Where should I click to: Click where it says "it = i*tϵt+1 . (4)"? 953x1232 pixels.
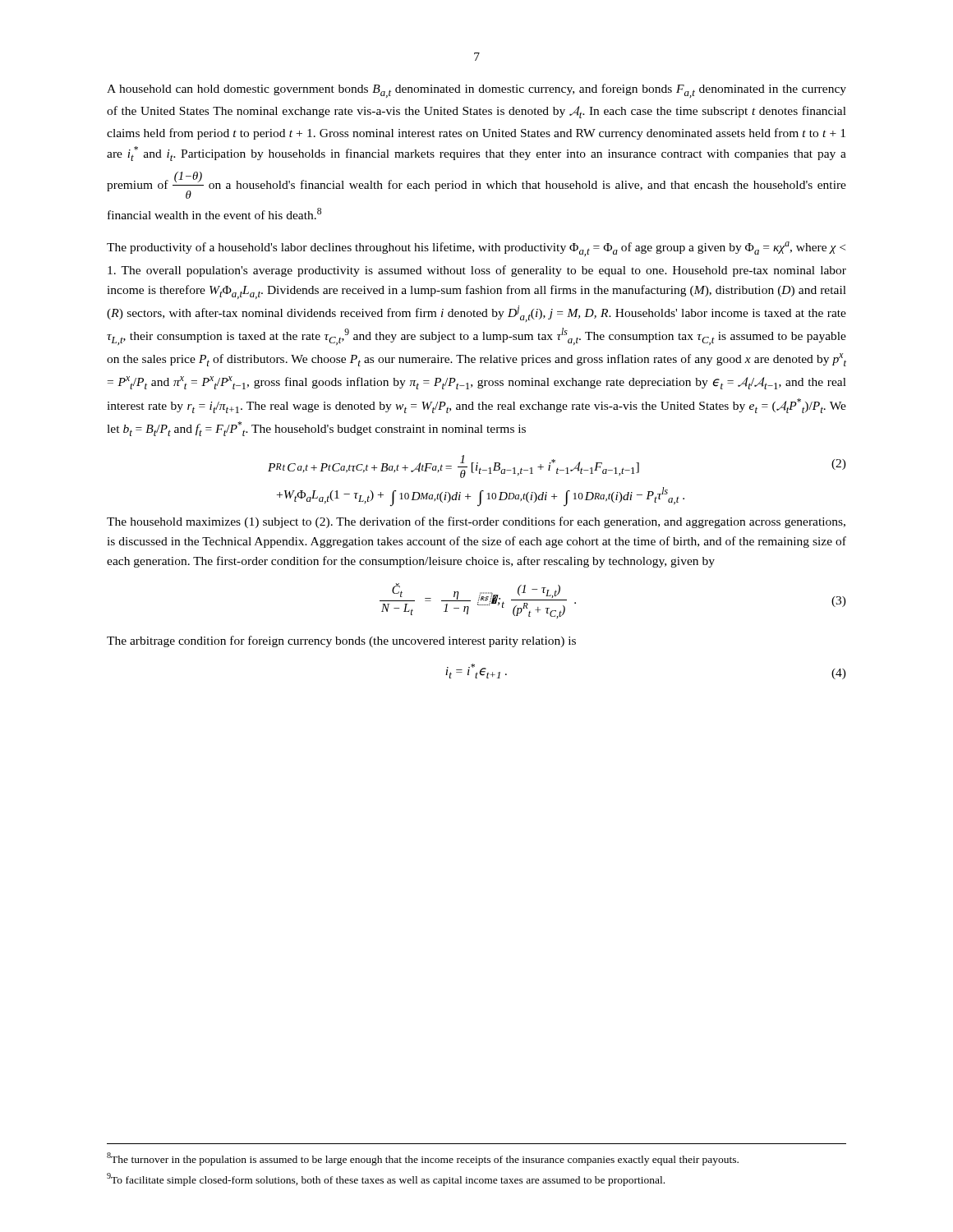point(476,672)
